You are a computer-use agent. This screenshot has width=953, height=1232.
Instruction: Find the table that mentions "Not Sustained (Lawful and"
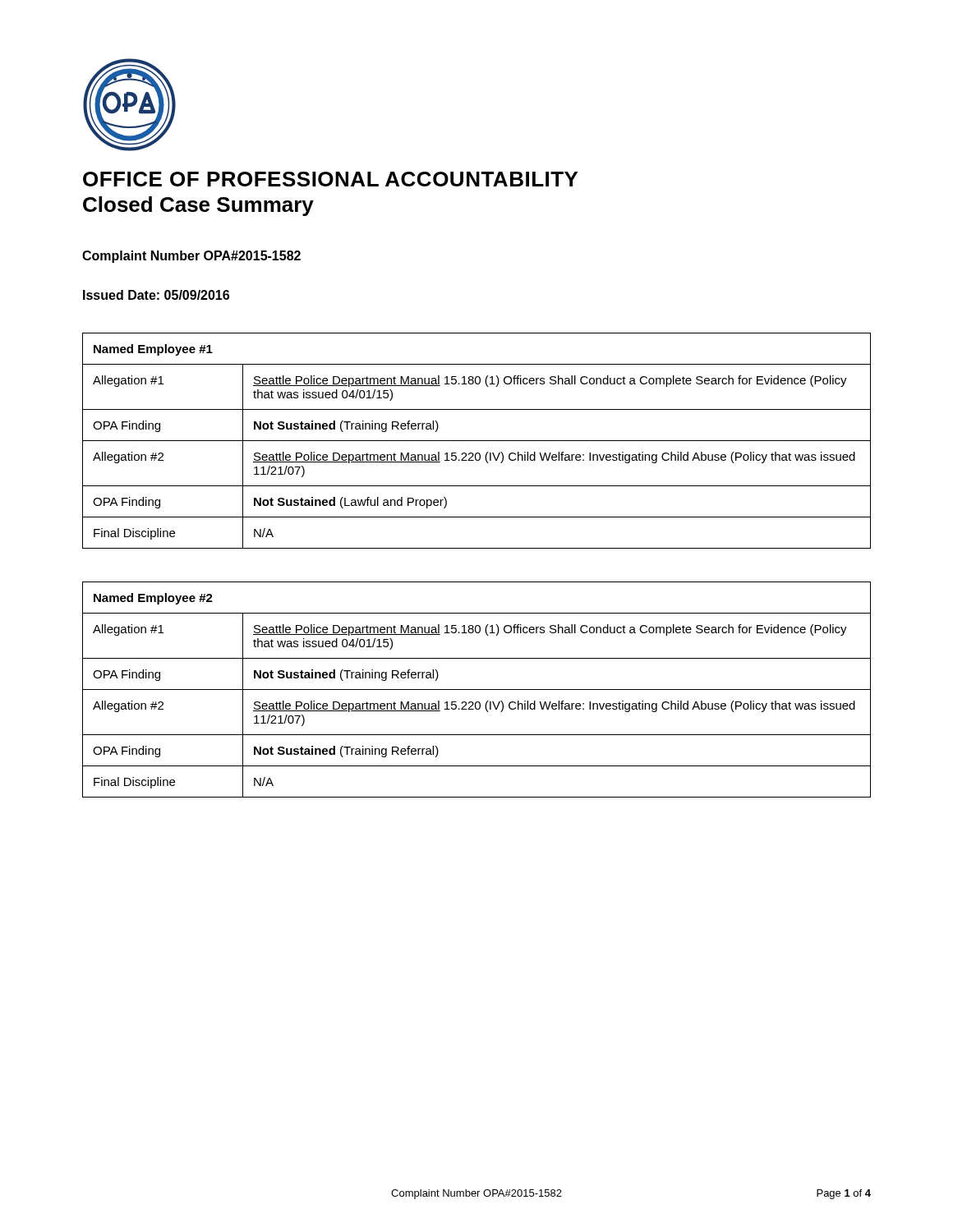coord(476,441)
